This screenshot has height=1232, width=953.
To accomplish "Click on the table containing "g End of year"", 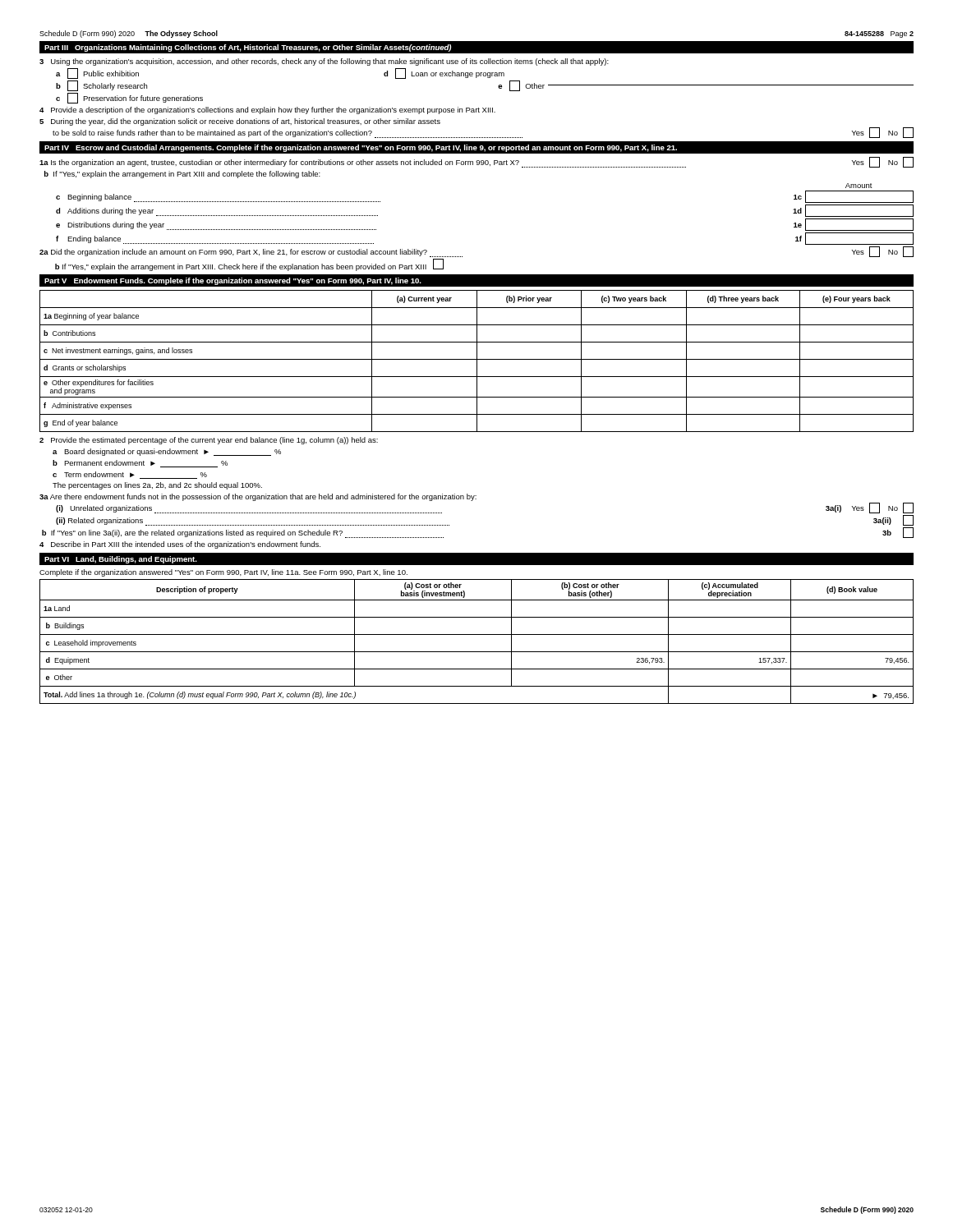I will (476, 361).
